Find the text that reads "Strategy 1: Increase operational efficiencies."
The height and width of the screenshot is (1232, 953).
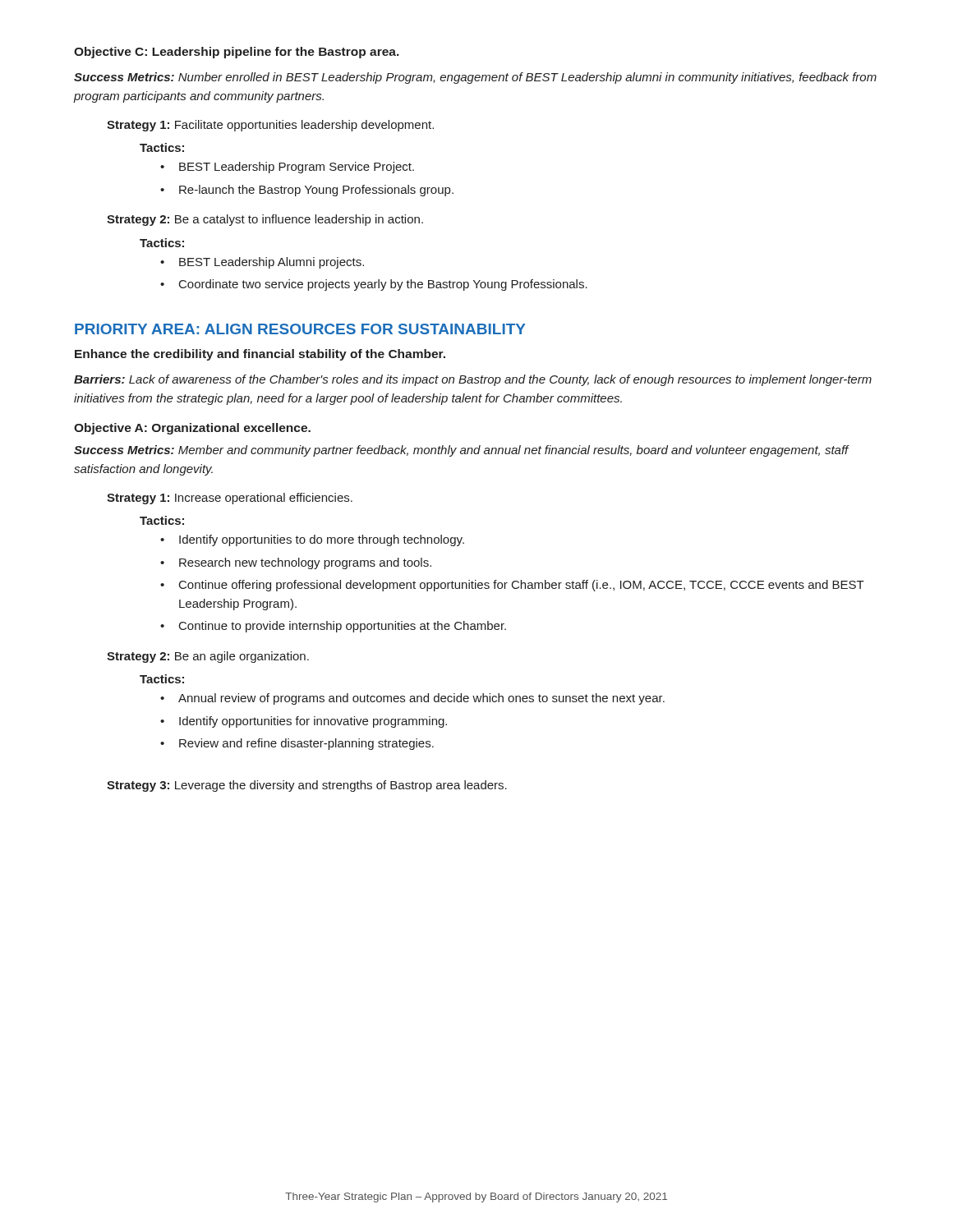[230, 497]
